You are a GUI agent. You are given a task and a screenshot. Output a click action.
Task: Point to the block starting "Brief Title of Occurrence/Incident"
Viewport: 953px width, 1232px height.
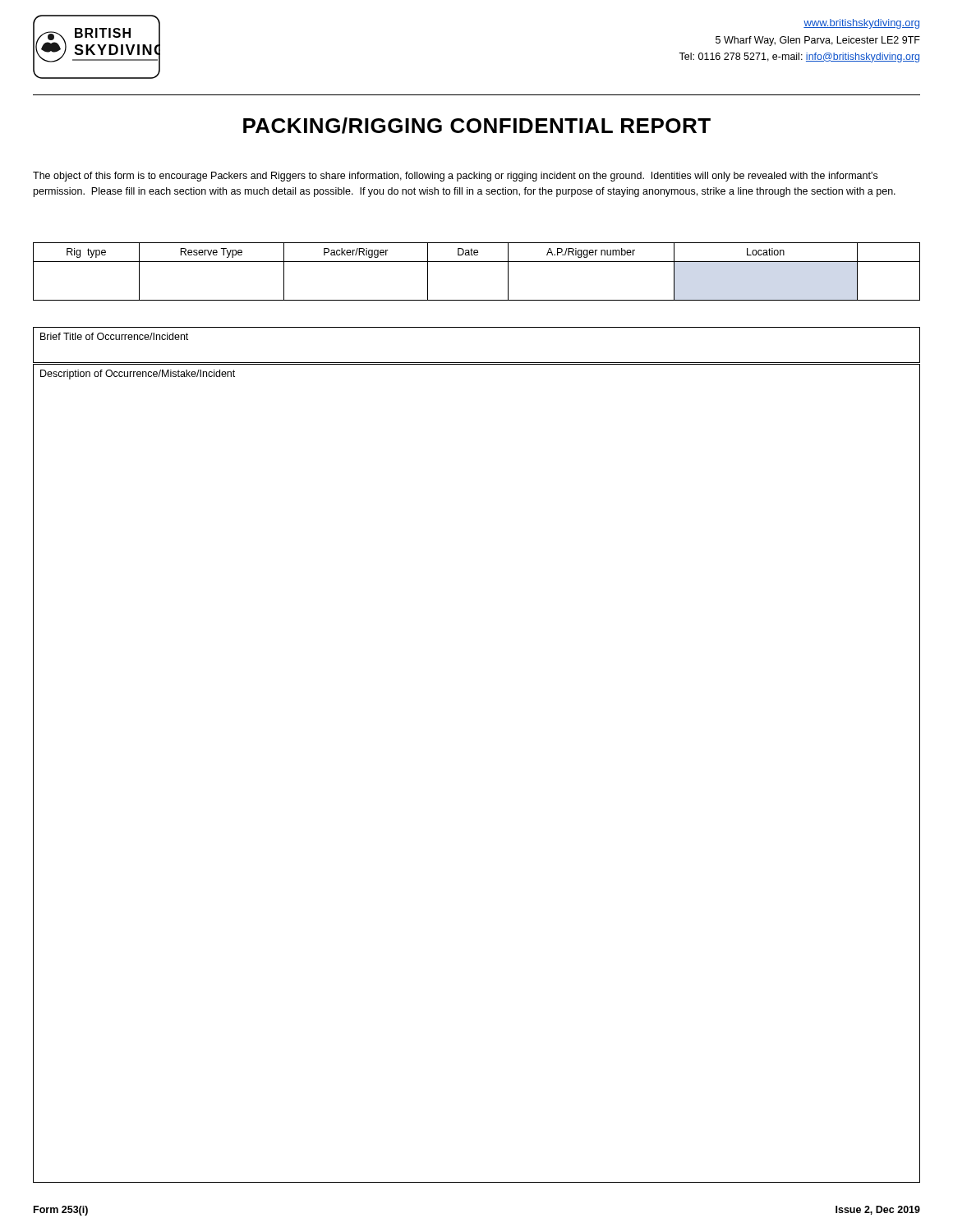(x=476, y=337)
